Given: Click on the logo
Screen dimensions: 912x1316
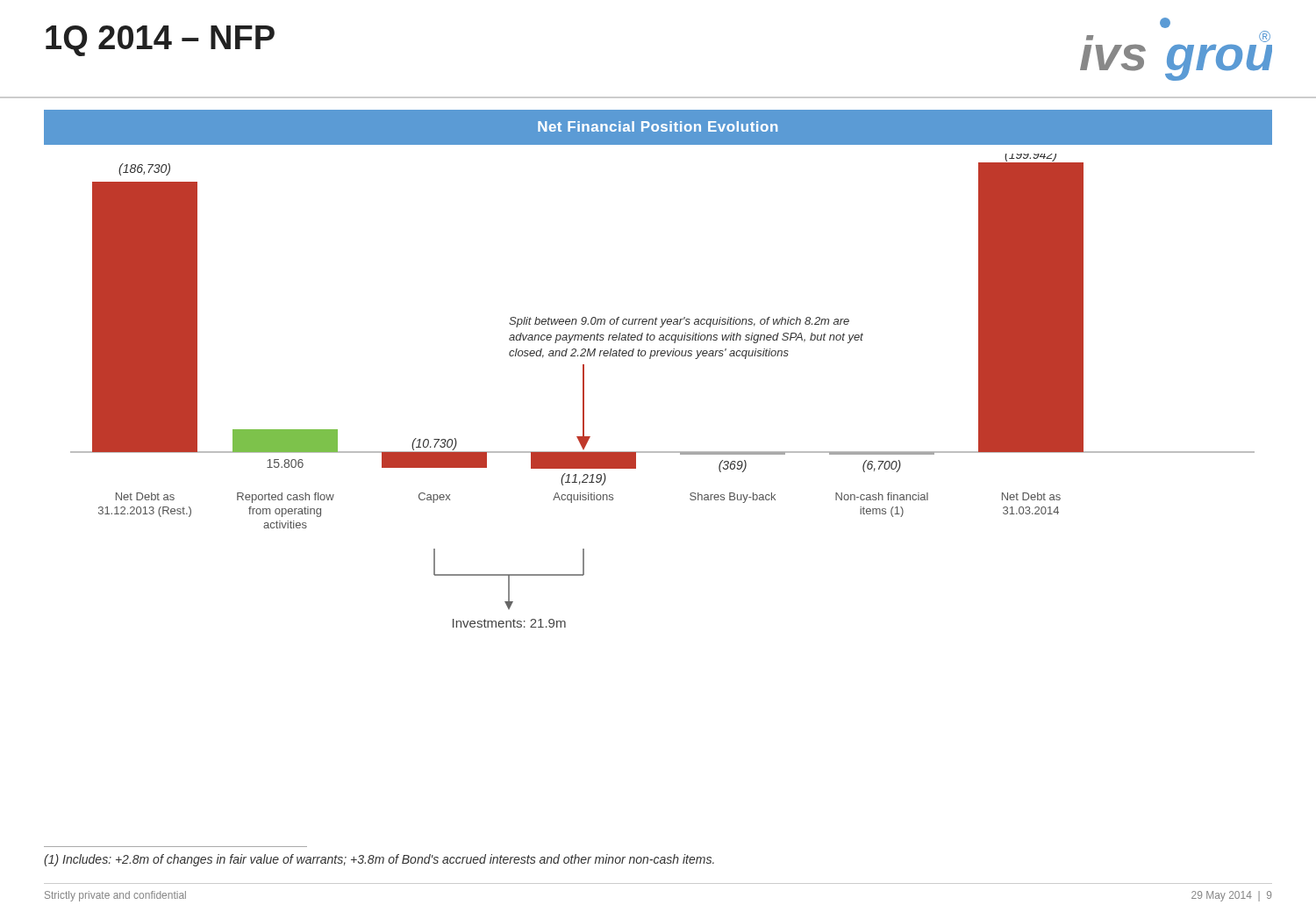Looking at the screenshot, I should coord(1176,50).
